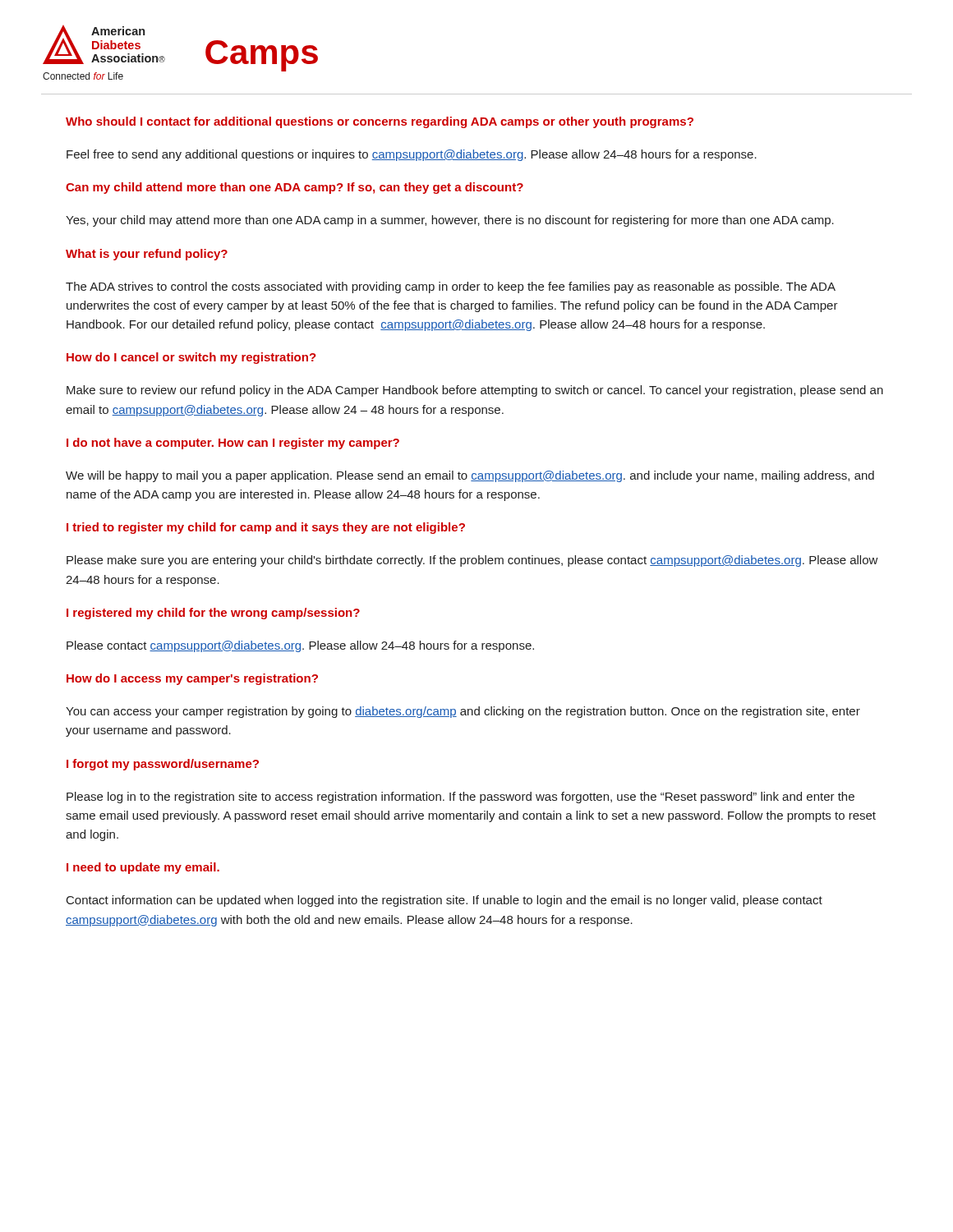The height and width of the screenshot is (1232, 953).
Task: Locate the block starting "How do I access my camper's registration?"
Action: click(x=192, y=679)
